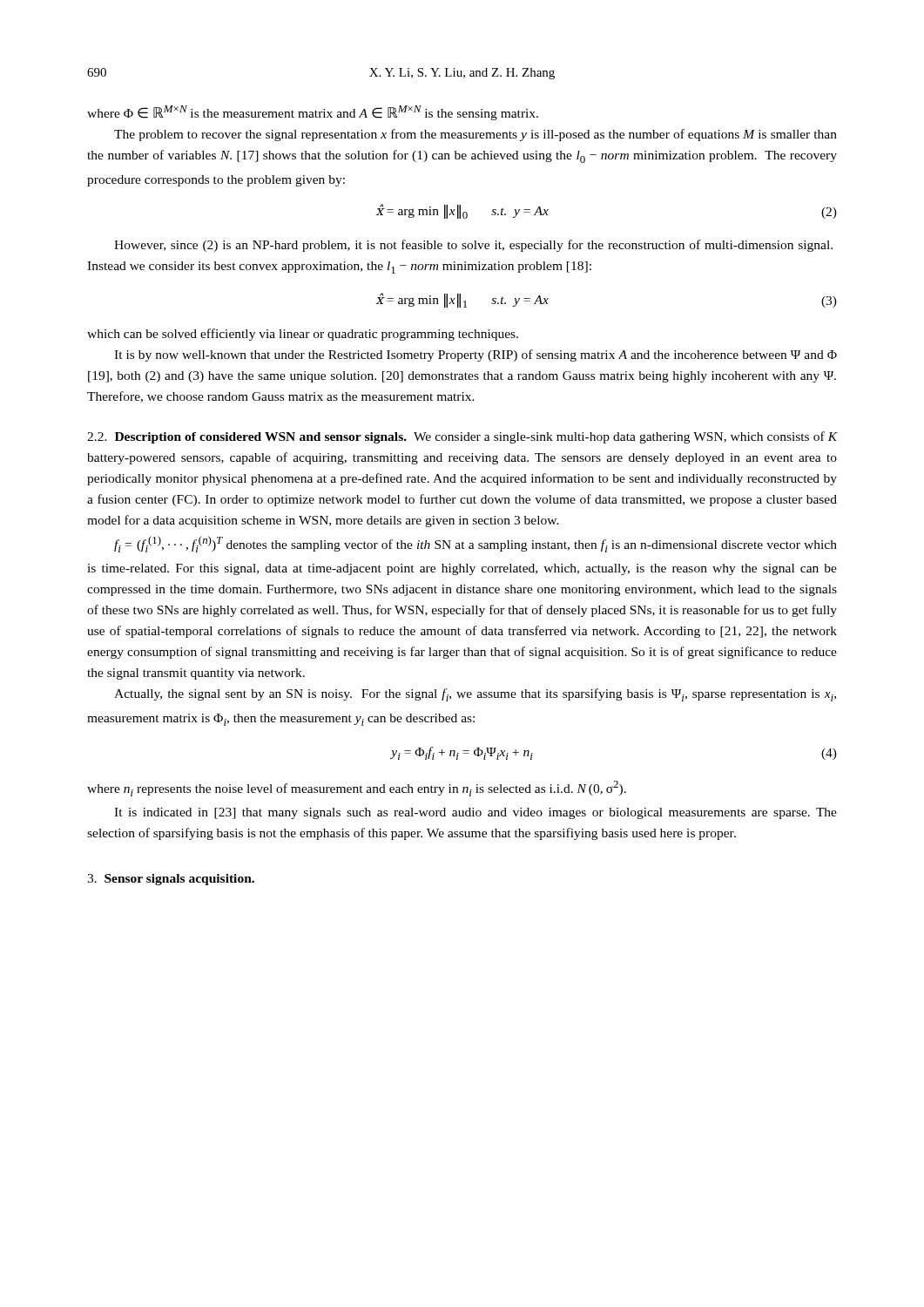Find the formula on this page that starts "x̂ = arg min ‖x‖0"
The image size is (924, 1307).
423,211
